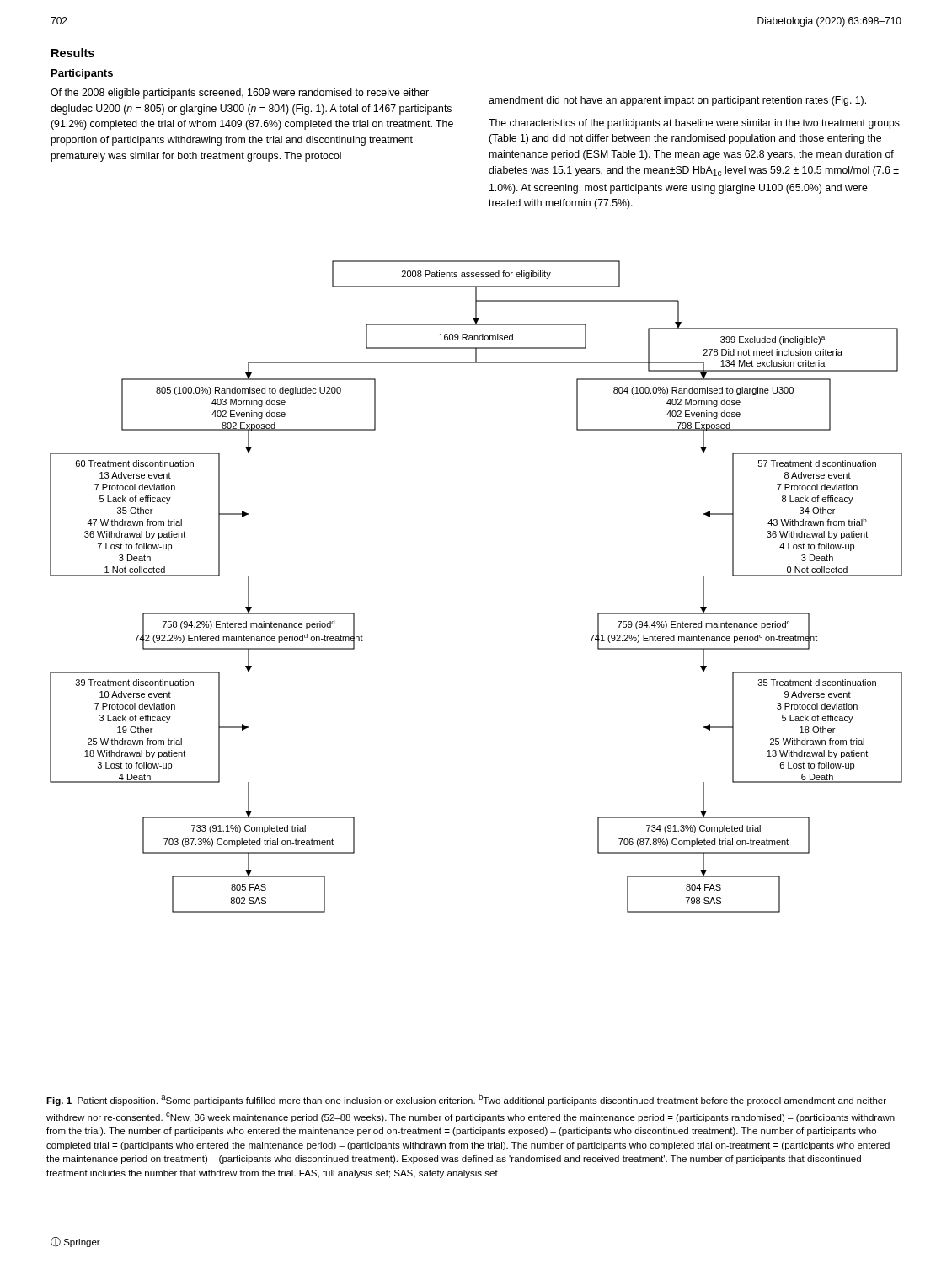
Task: Find the block starting "Fig. 1 Patient"
Action: click(472, 1136)
